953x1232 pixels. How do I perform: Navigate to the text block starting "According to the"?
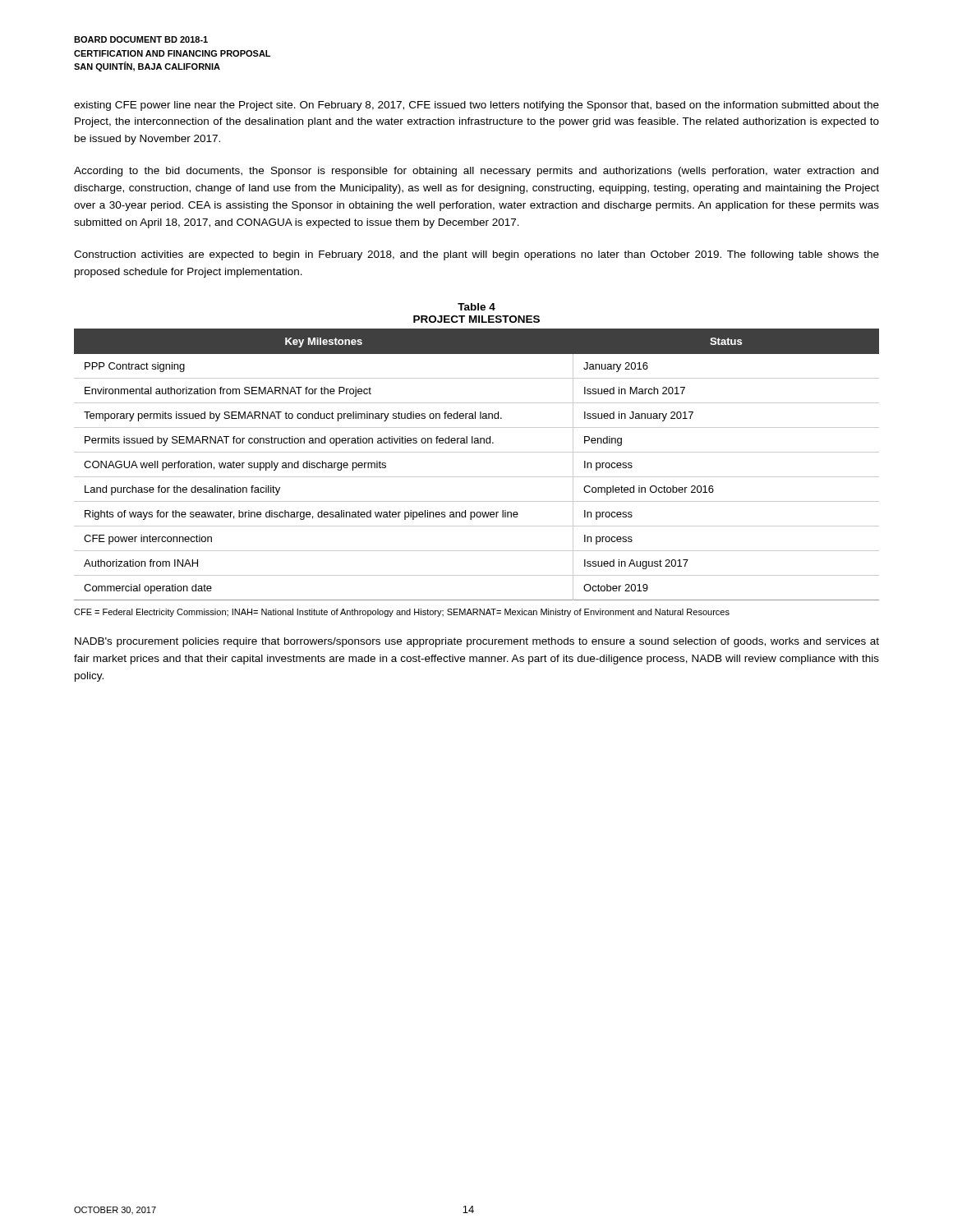pos(476,196)
